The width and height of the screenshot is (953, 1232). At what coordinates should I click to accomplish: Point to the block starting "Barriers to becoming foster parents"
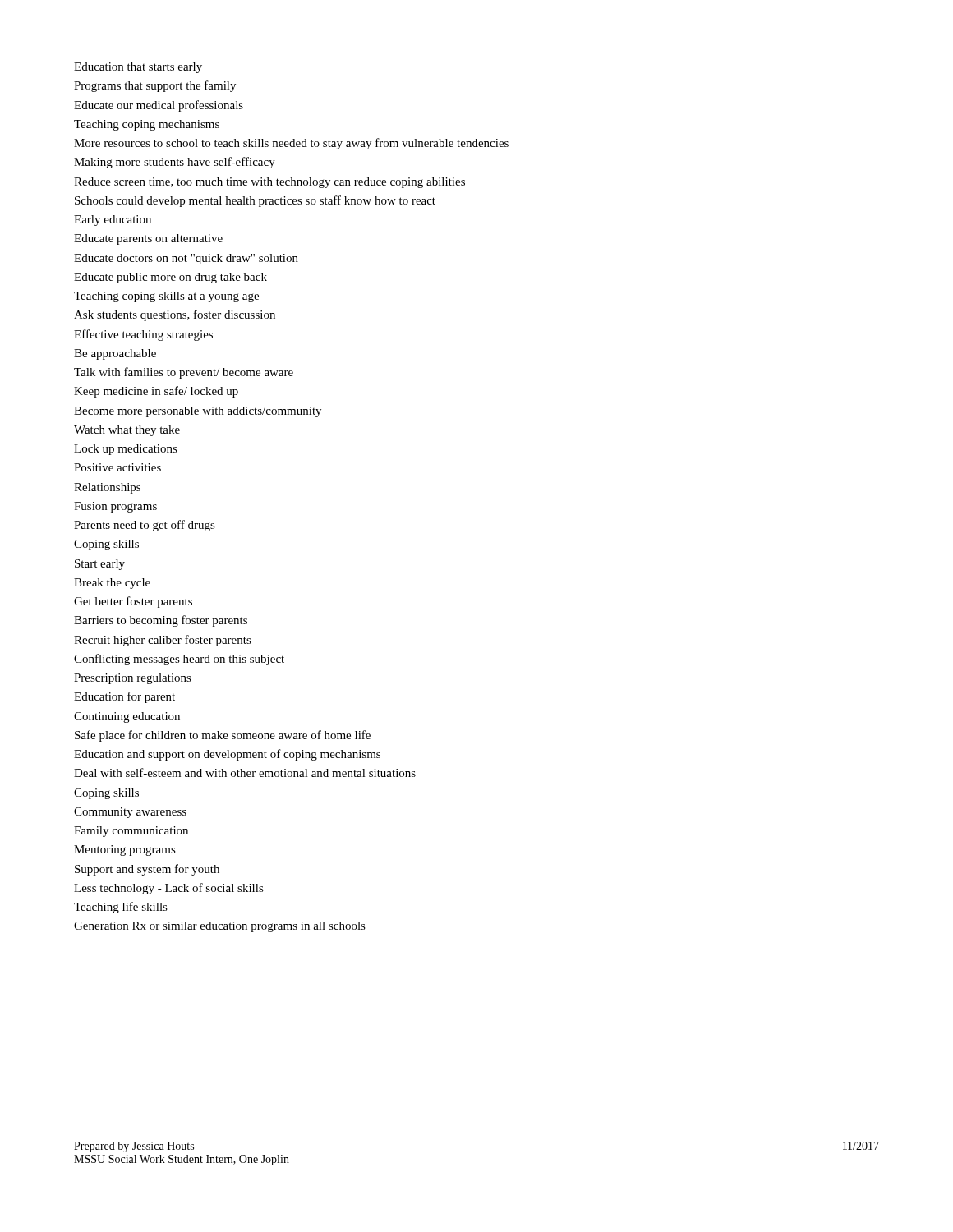161,620
